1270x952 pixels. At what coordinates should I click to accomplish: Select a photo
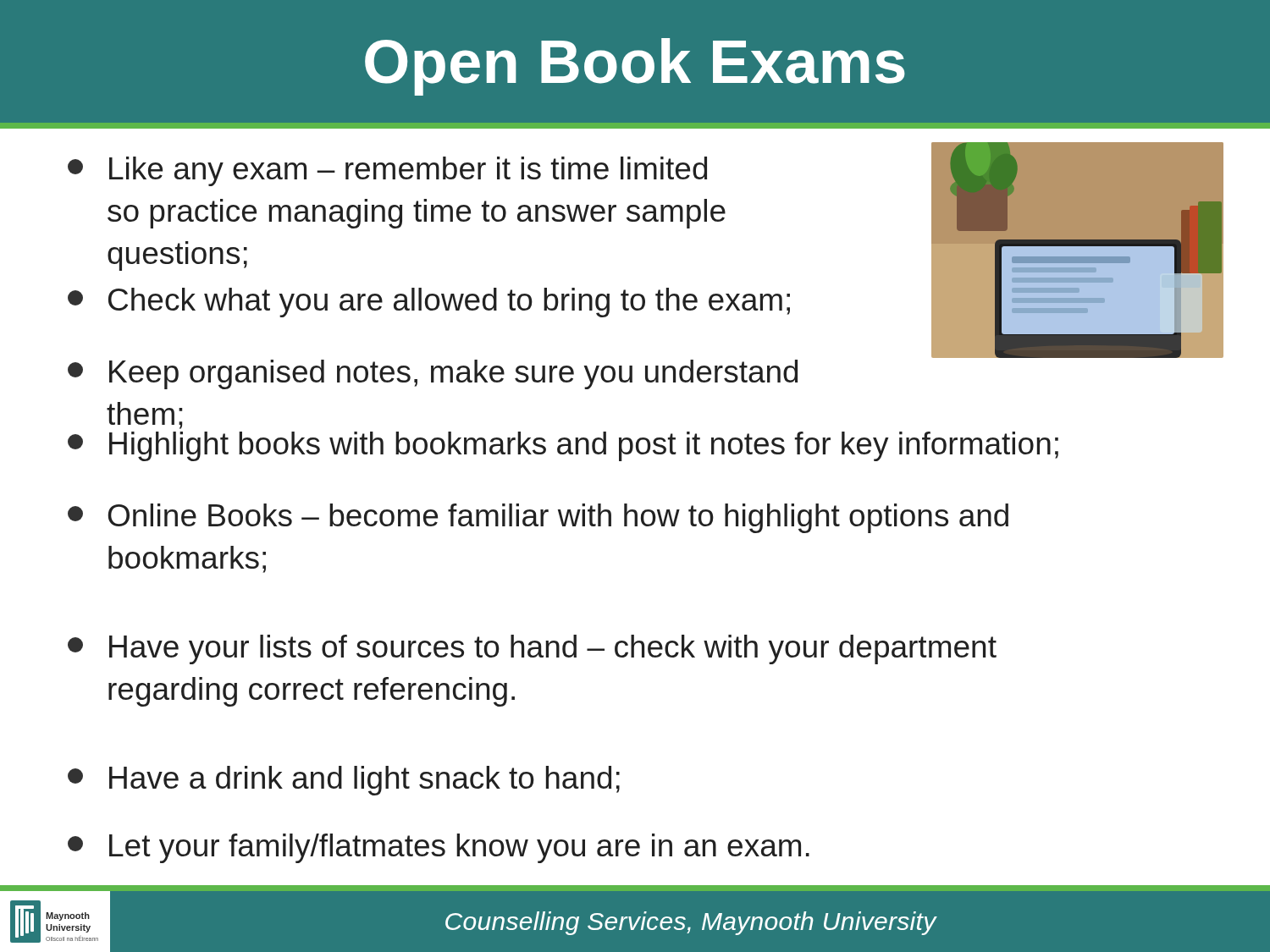(1077, 250)
